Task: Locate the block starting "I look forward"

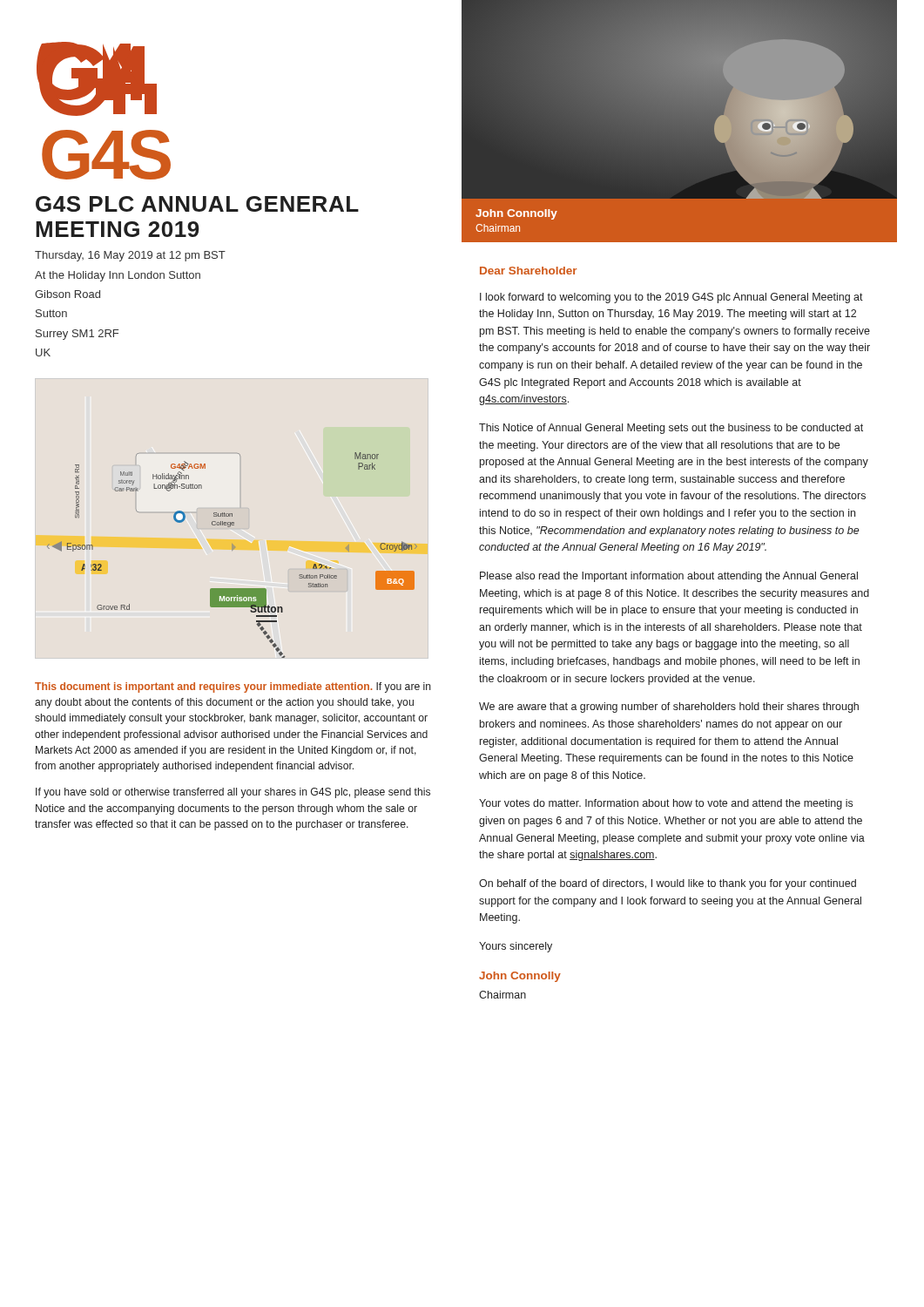Action: click(x=675, y=622)
